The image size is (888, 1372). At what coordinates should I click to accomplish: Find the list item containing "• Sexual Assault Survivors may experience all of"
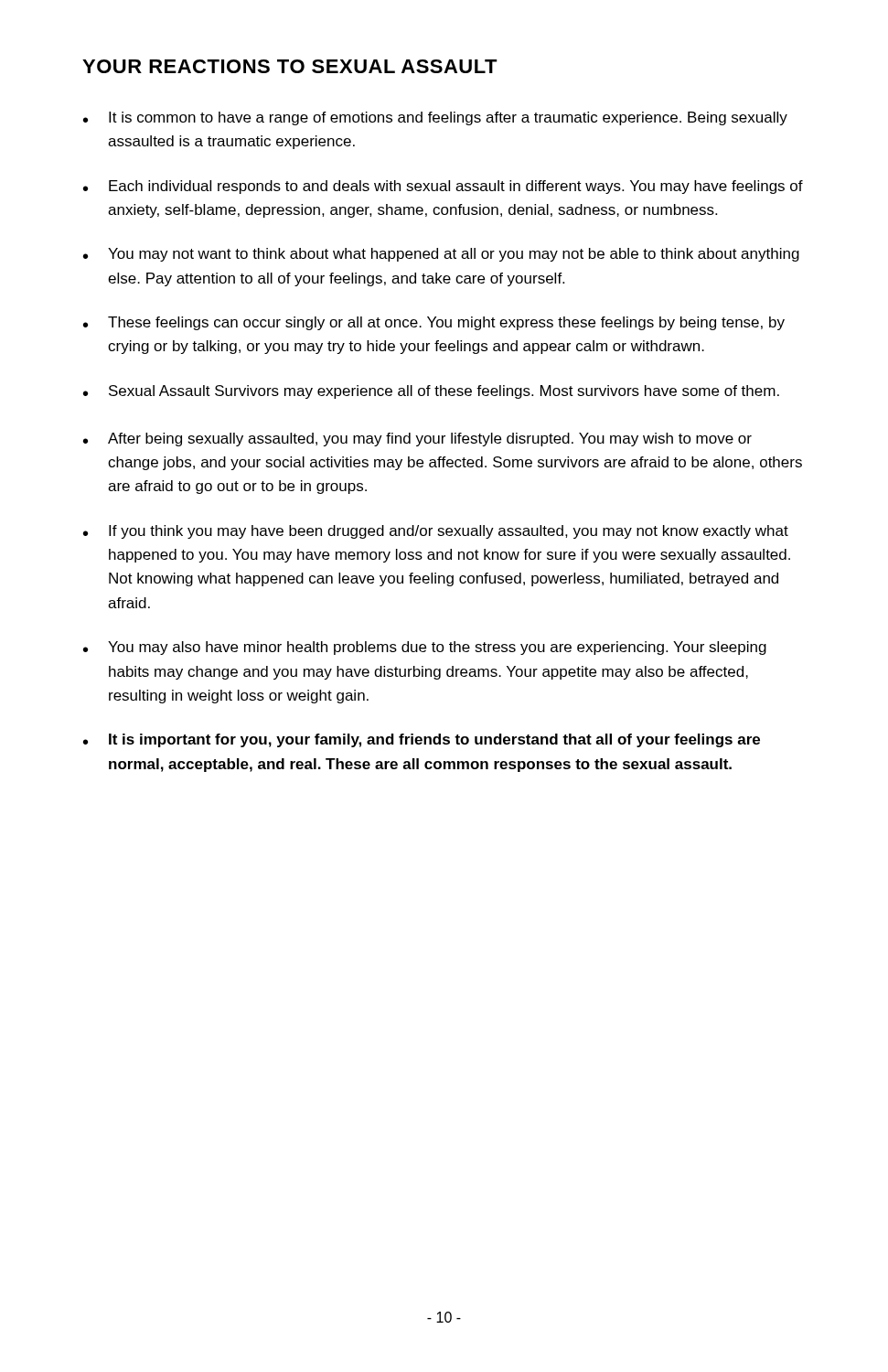pyautogui.click(x=444, y=393)
